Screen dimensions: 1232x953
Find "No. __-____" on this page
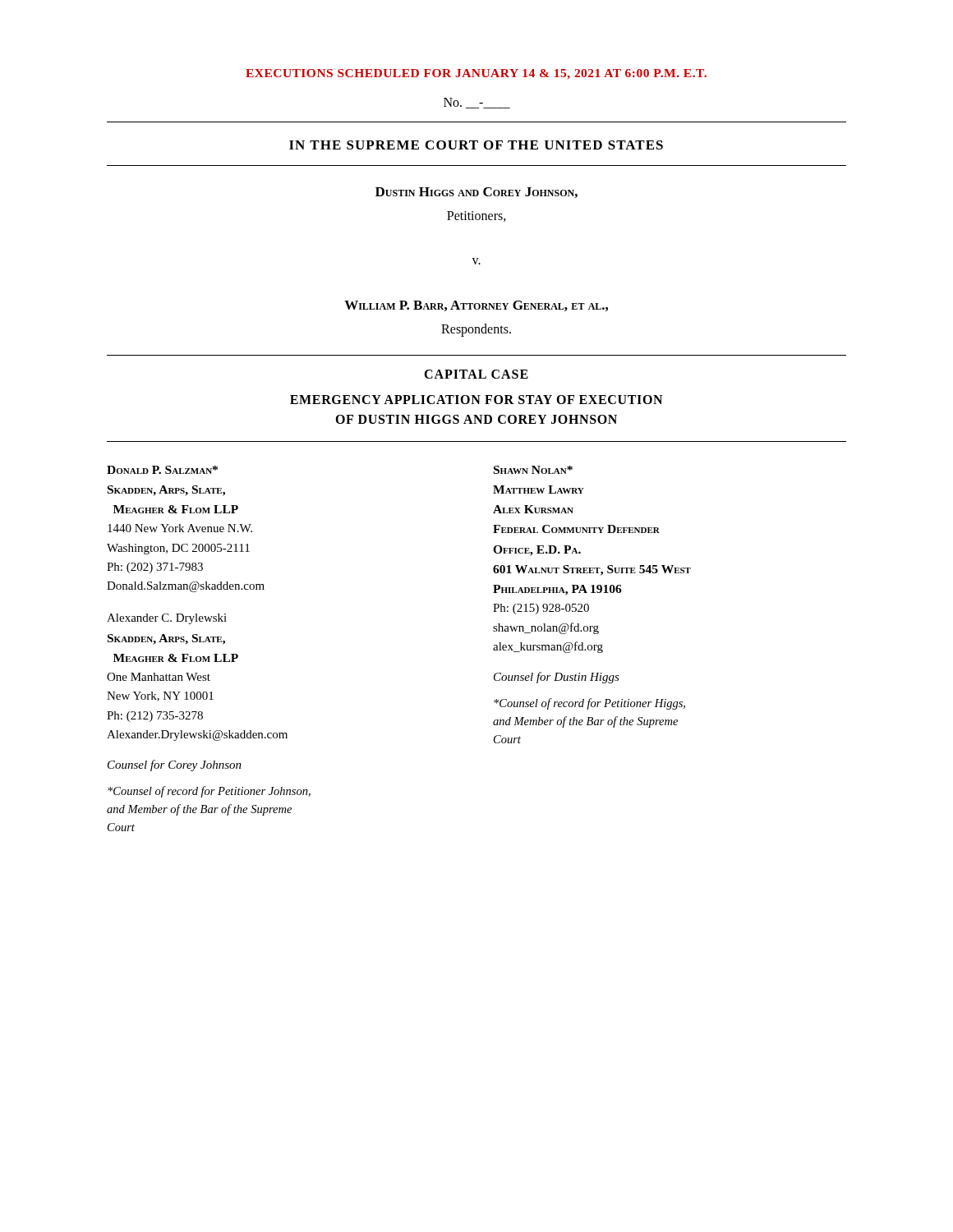click(476, 102)
